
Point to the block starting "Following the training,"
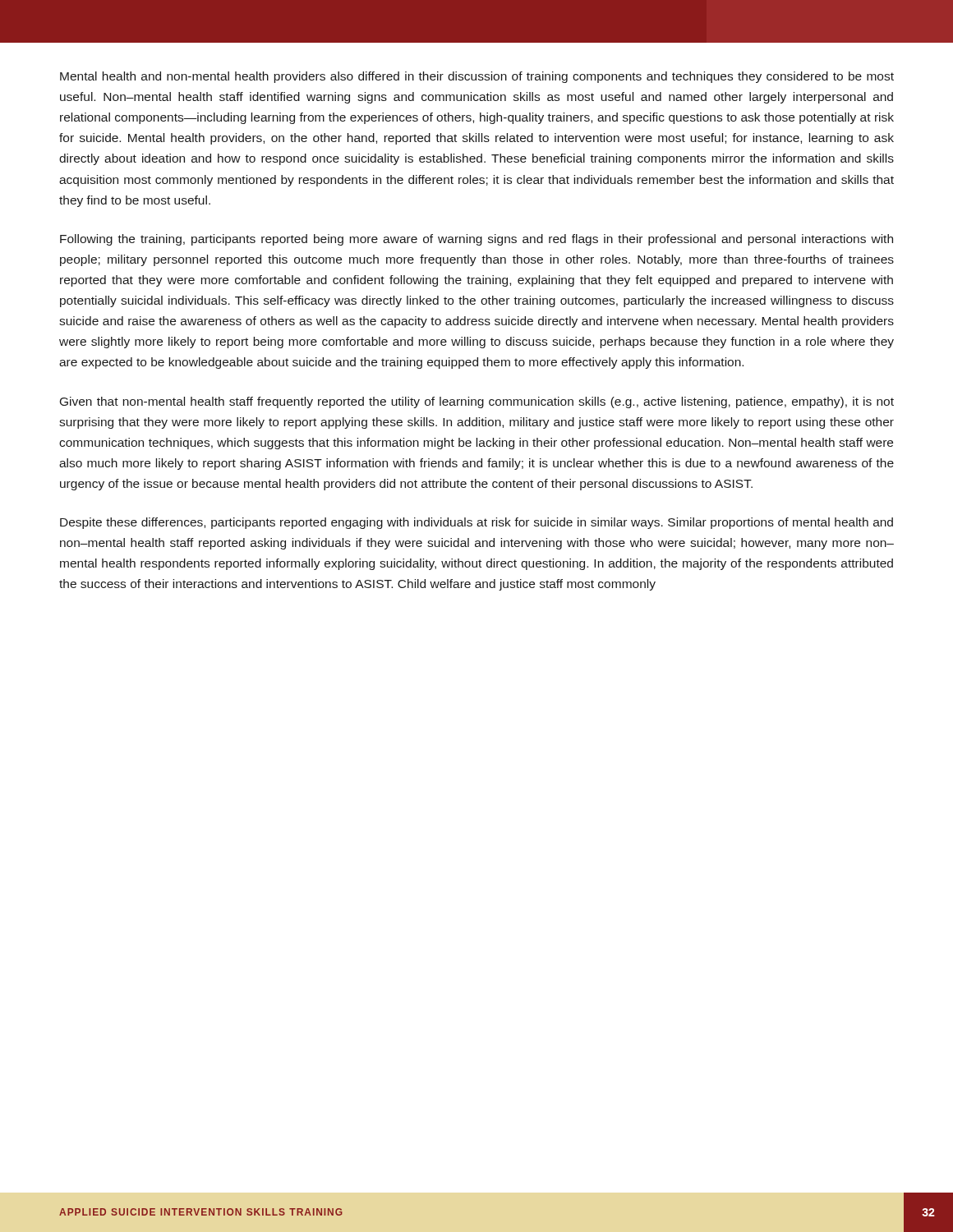click(476, 300)
